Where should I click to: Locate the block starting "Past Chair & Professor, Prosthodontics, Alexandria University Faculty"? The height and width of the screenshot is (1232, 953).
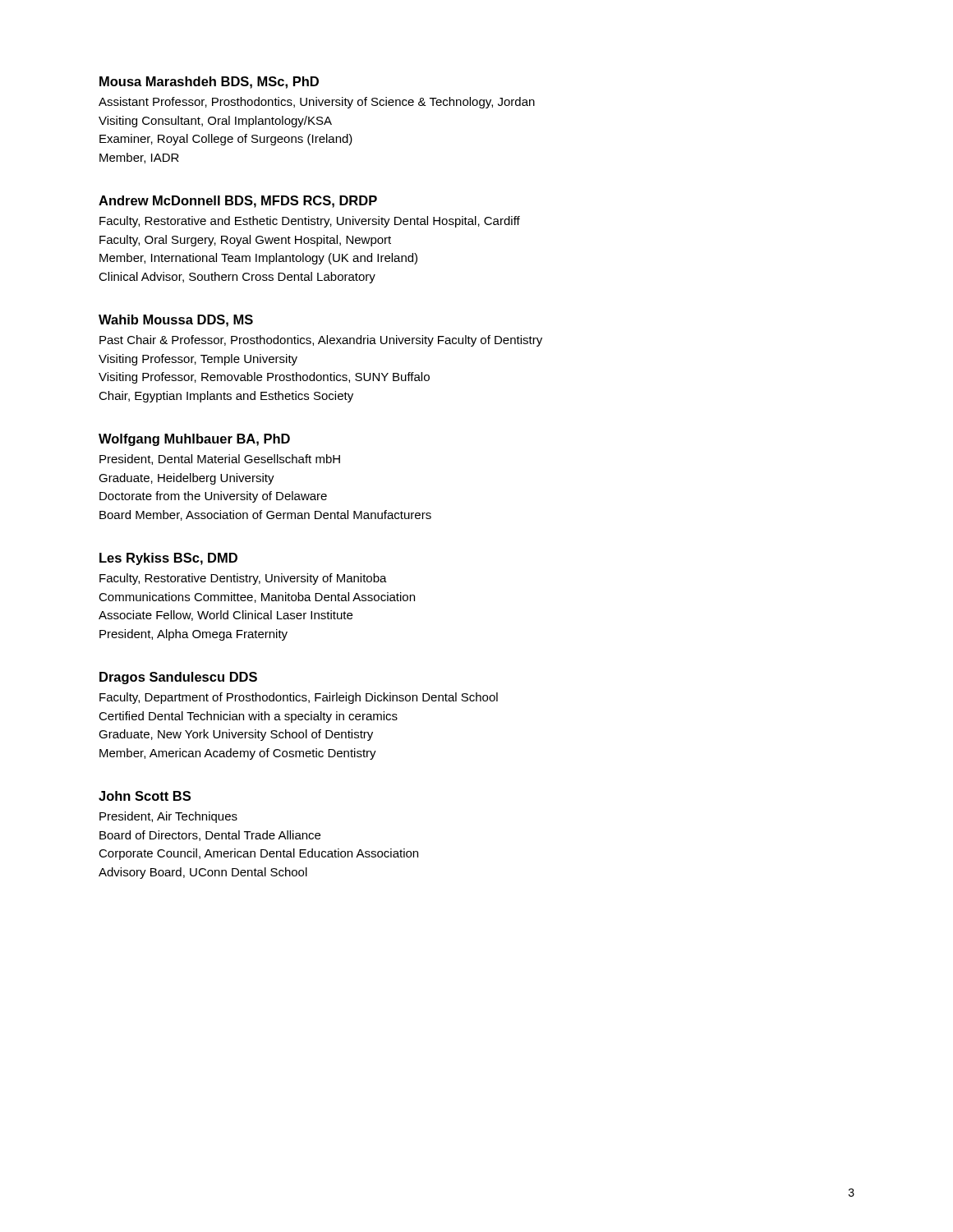click(321, 341)
